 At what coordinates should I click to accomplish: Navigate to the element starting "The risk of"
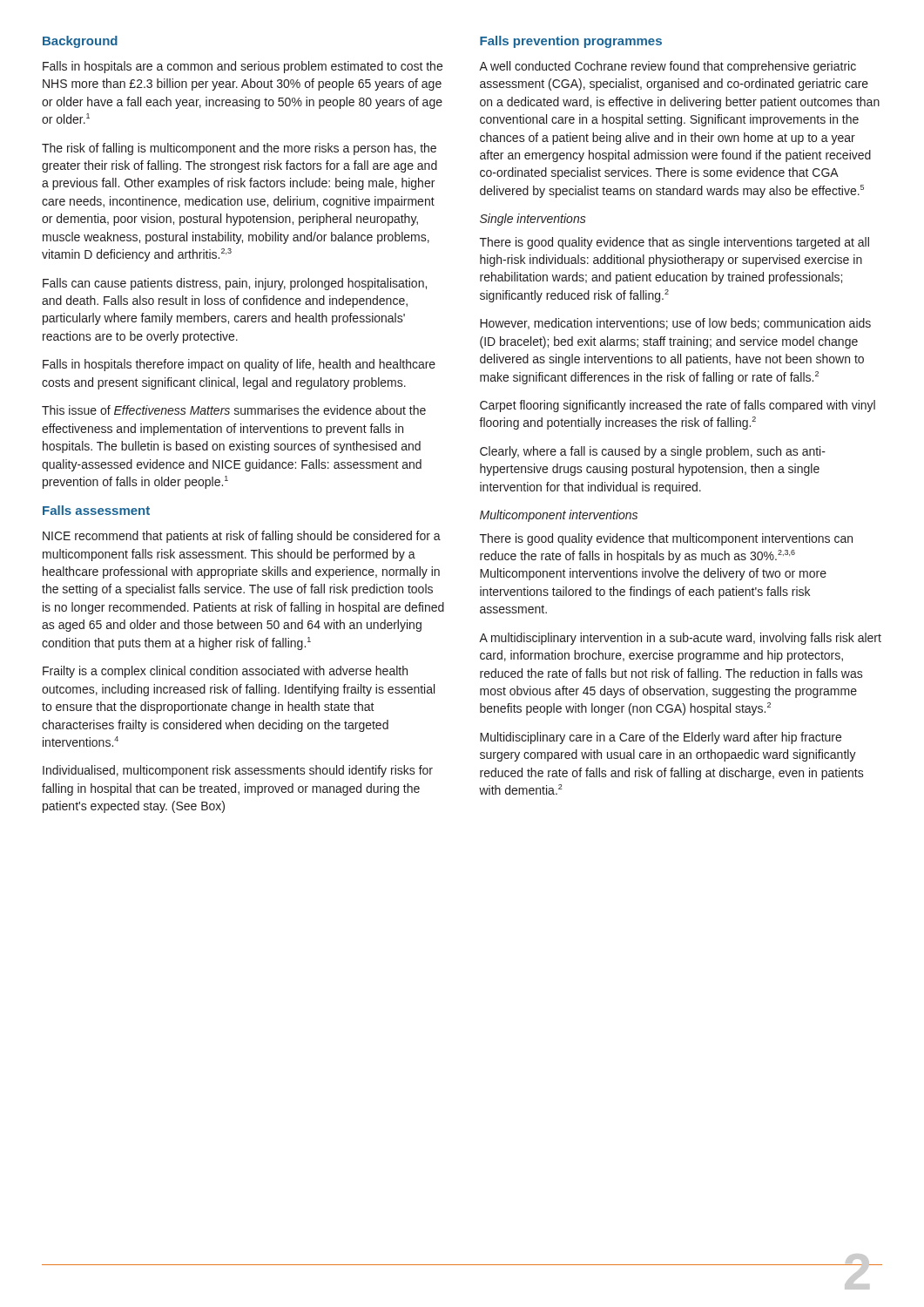point(240,201)
